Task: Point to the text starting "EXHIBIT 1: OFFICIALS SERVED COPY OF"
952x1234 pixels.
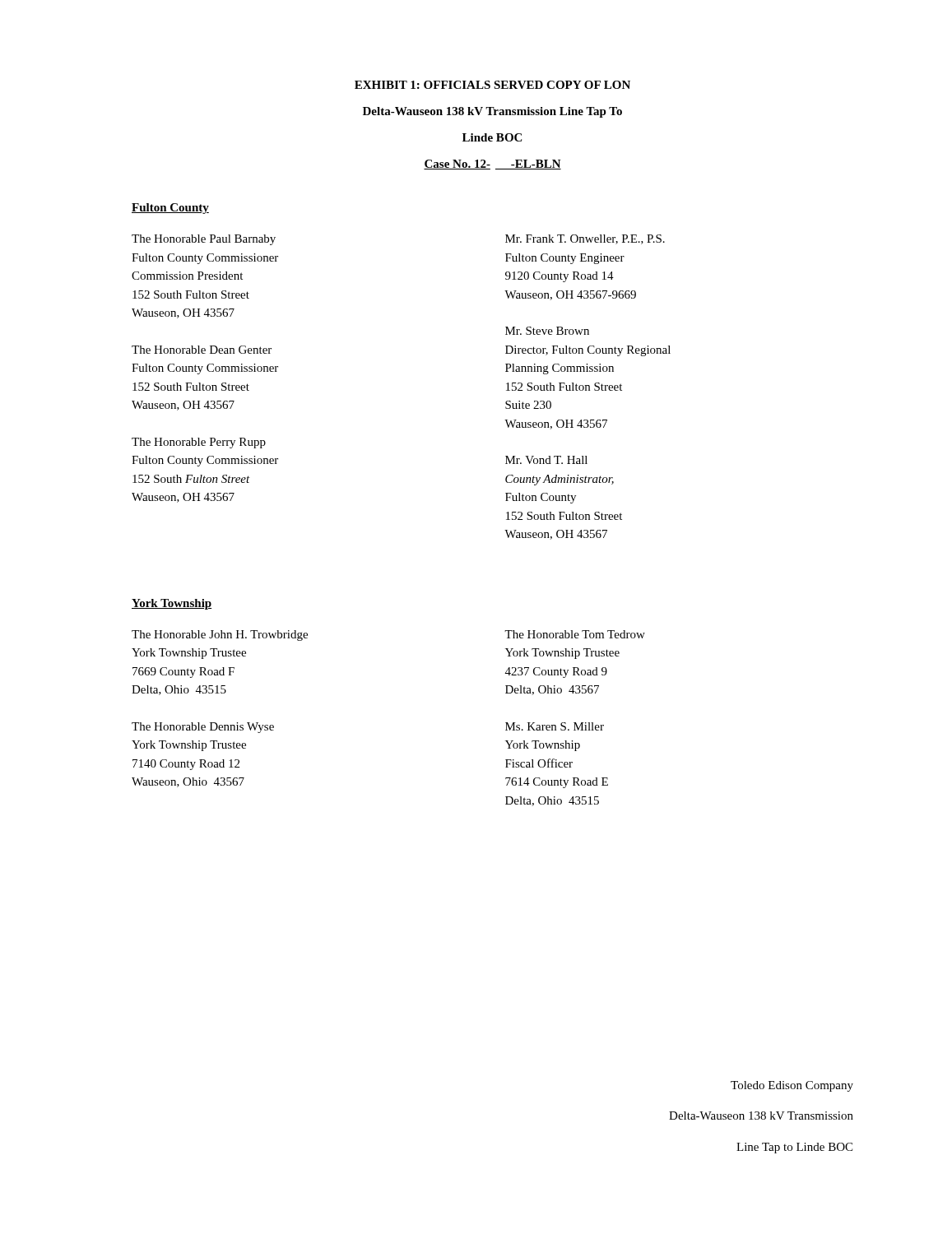Action: click(492, 125)
